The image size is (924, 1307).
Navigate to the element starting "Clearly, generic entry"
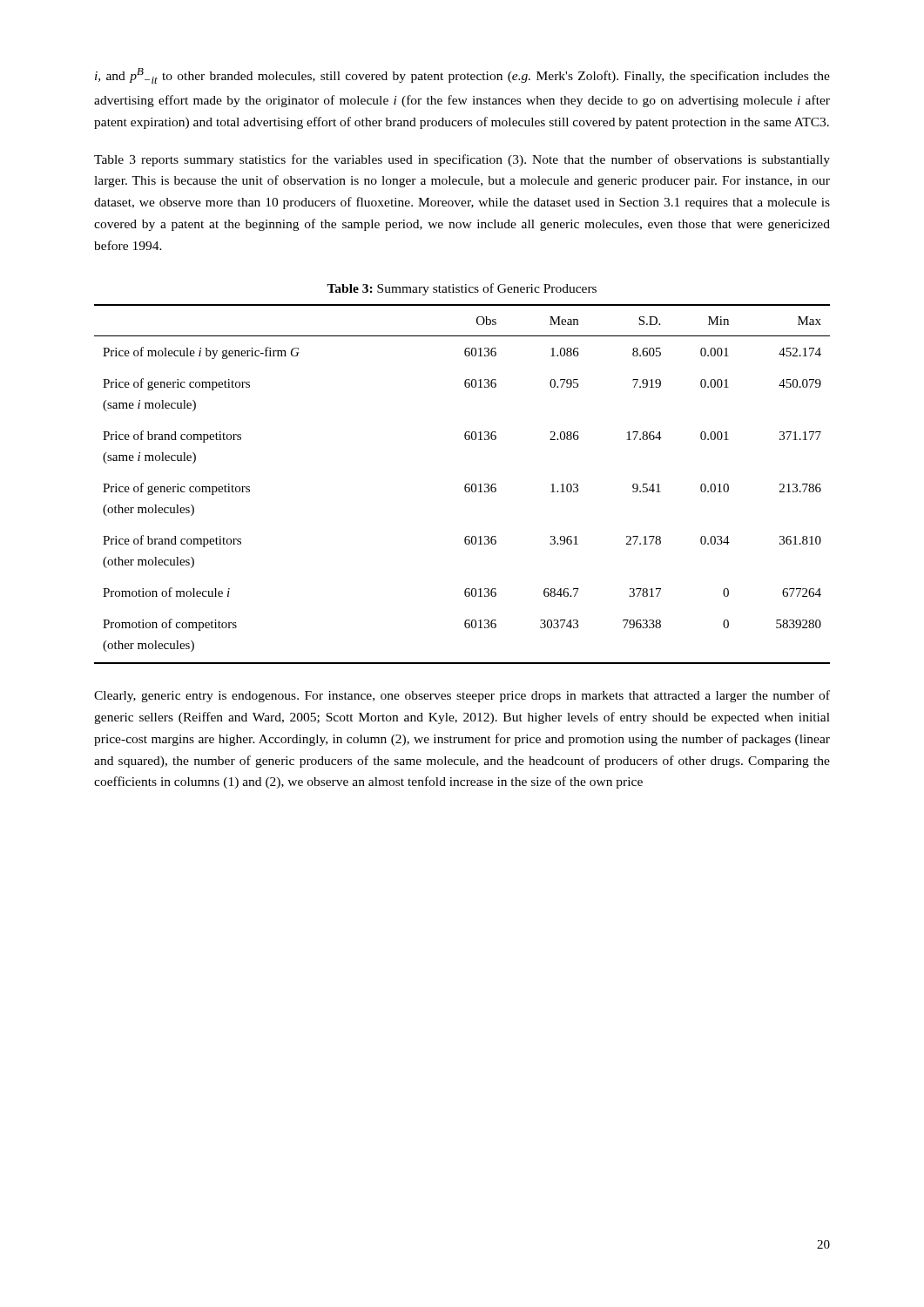tap(462, 738)
